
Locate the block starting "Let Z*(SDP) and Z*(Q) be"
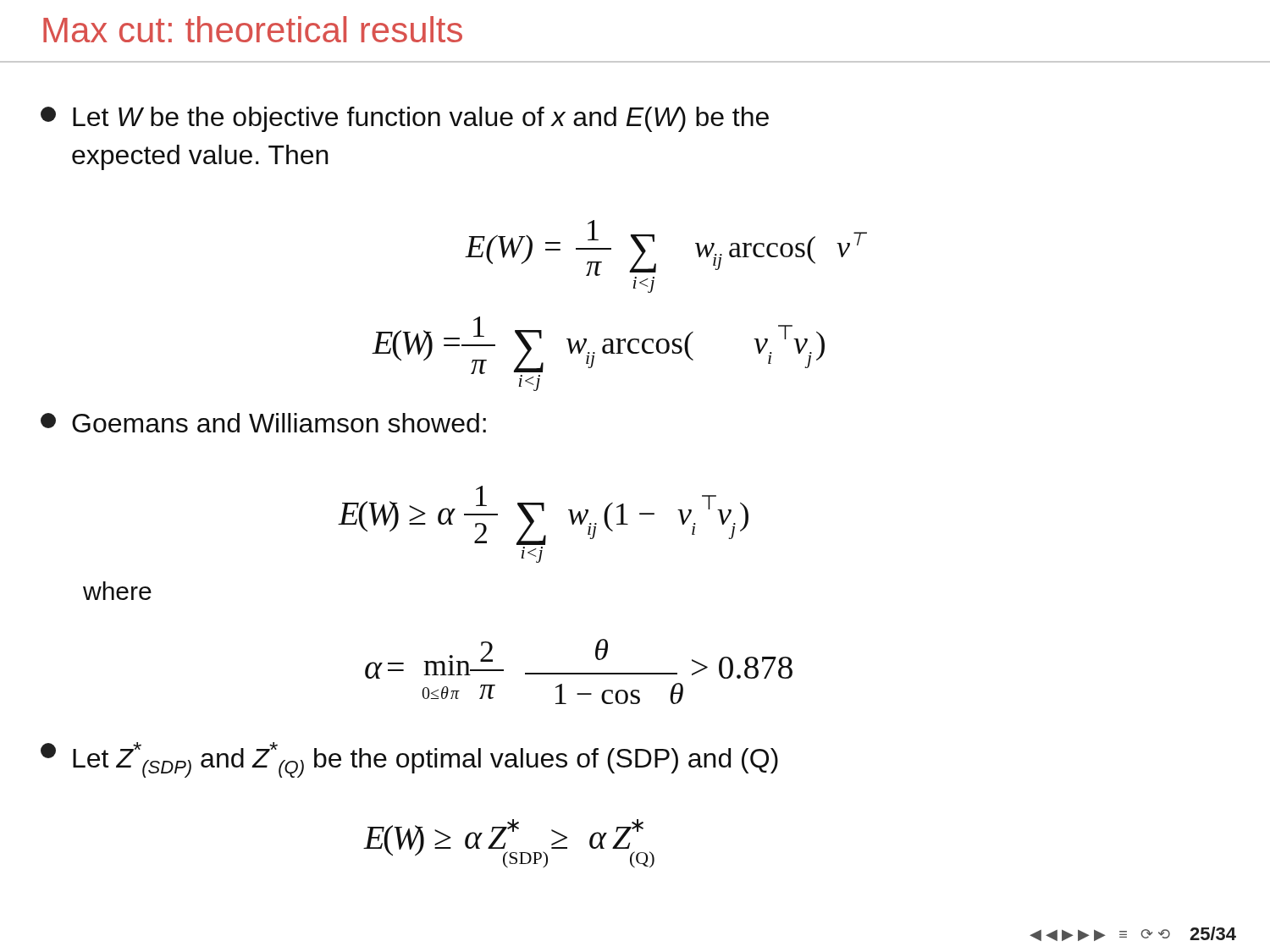pyautogui.click(x=410, y=758)
